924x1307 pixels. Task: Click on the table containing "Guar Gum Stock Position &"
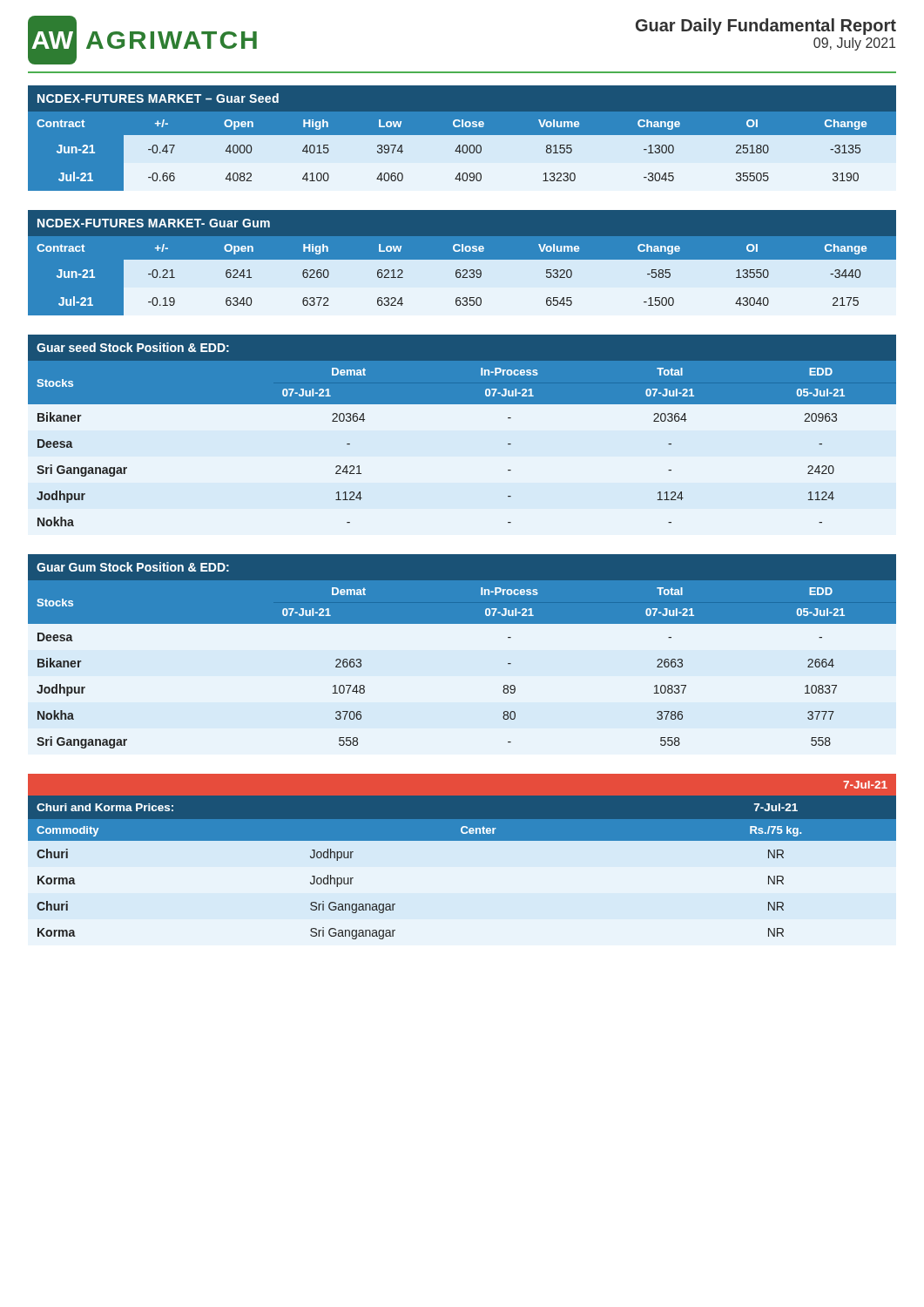click(462, 654)
